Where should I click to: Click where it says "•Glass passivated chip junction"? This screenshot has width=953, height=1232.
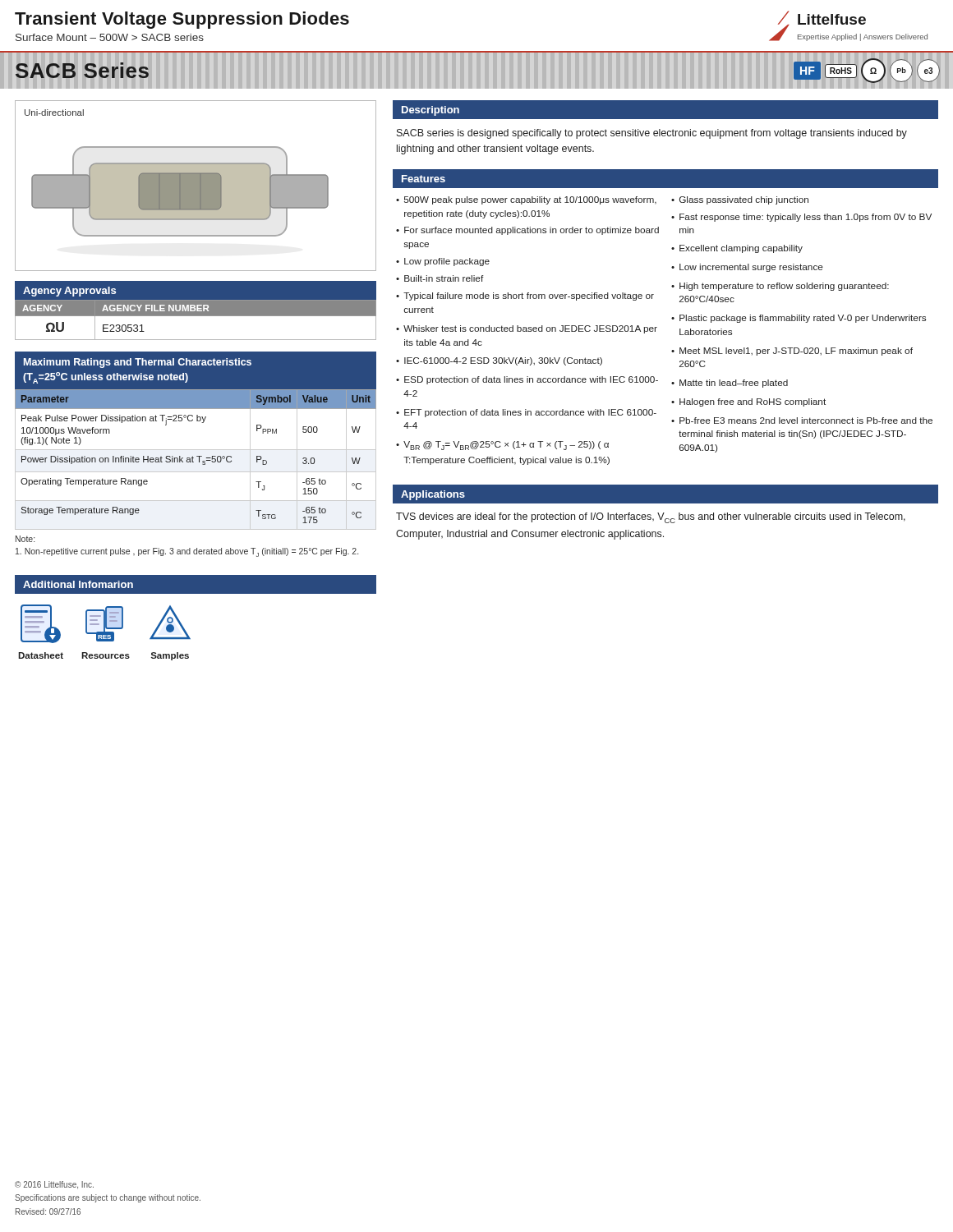(x=740, y=200)
